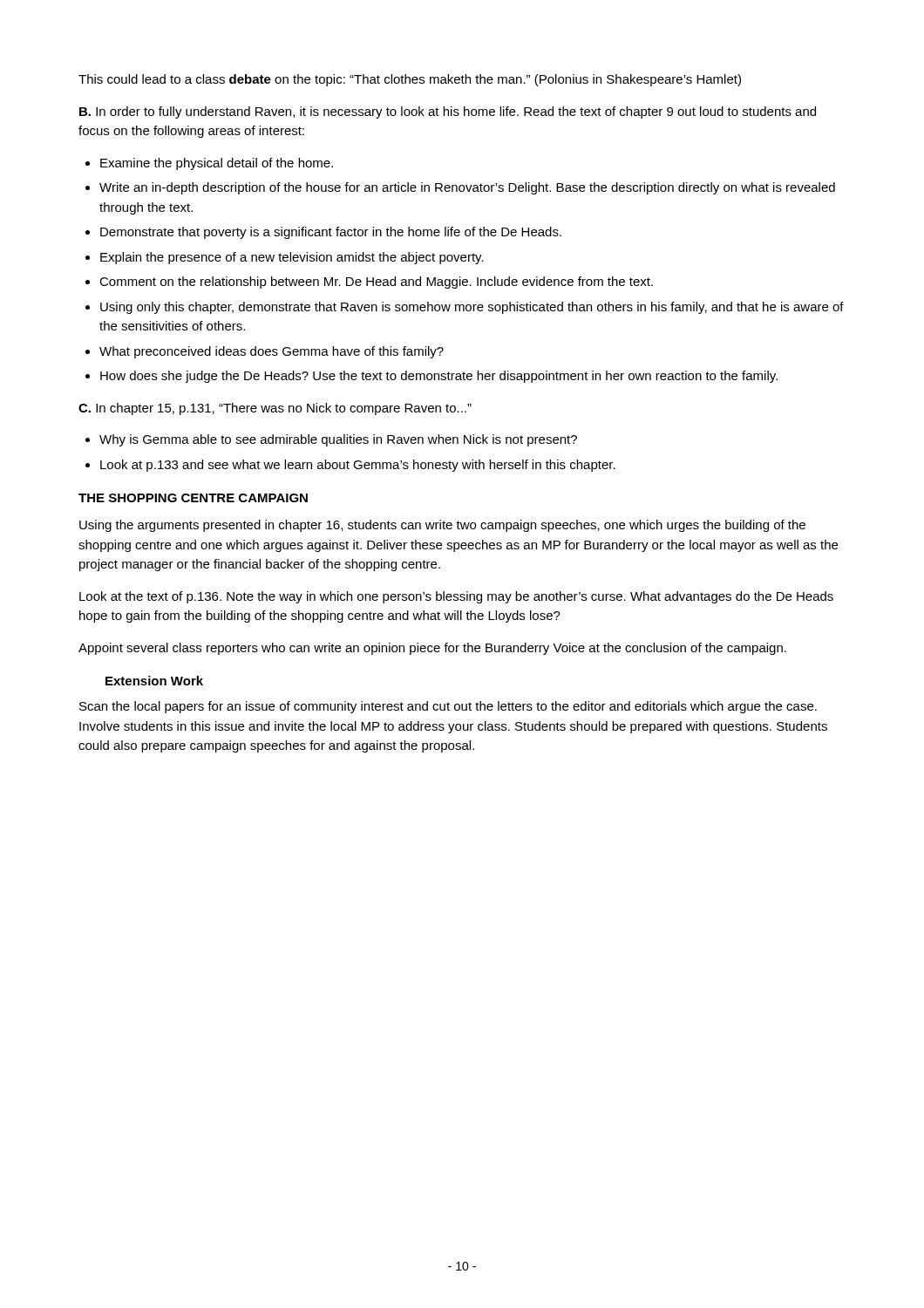Screen dimensions: 1308x924
Task: Locate the list item with the text "How does she judge the De"
Action: [x=439, y=375]
